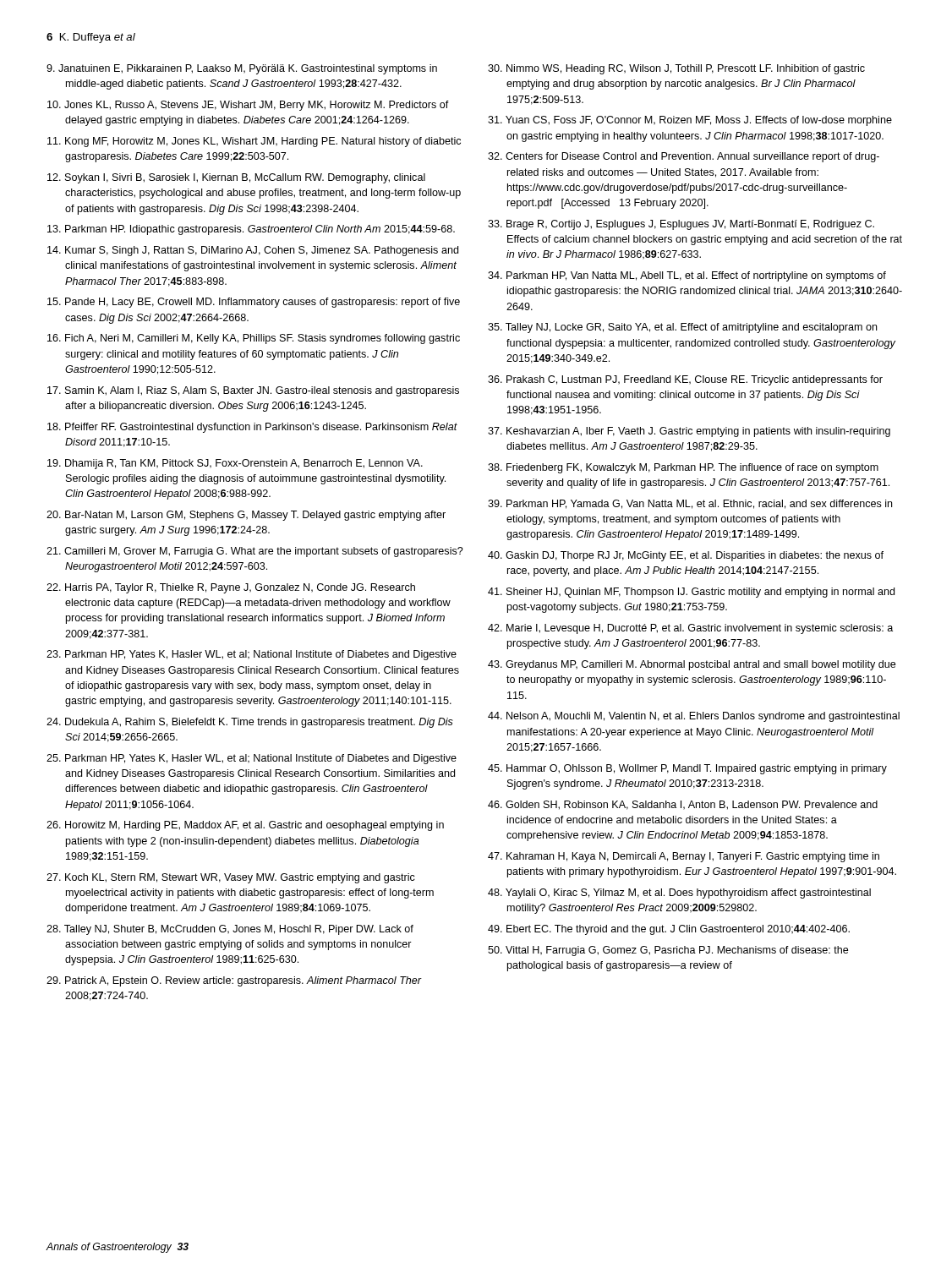Select the block starting "16. Fich A,"
952x1268 pixels.
click(x=253, y=354)
